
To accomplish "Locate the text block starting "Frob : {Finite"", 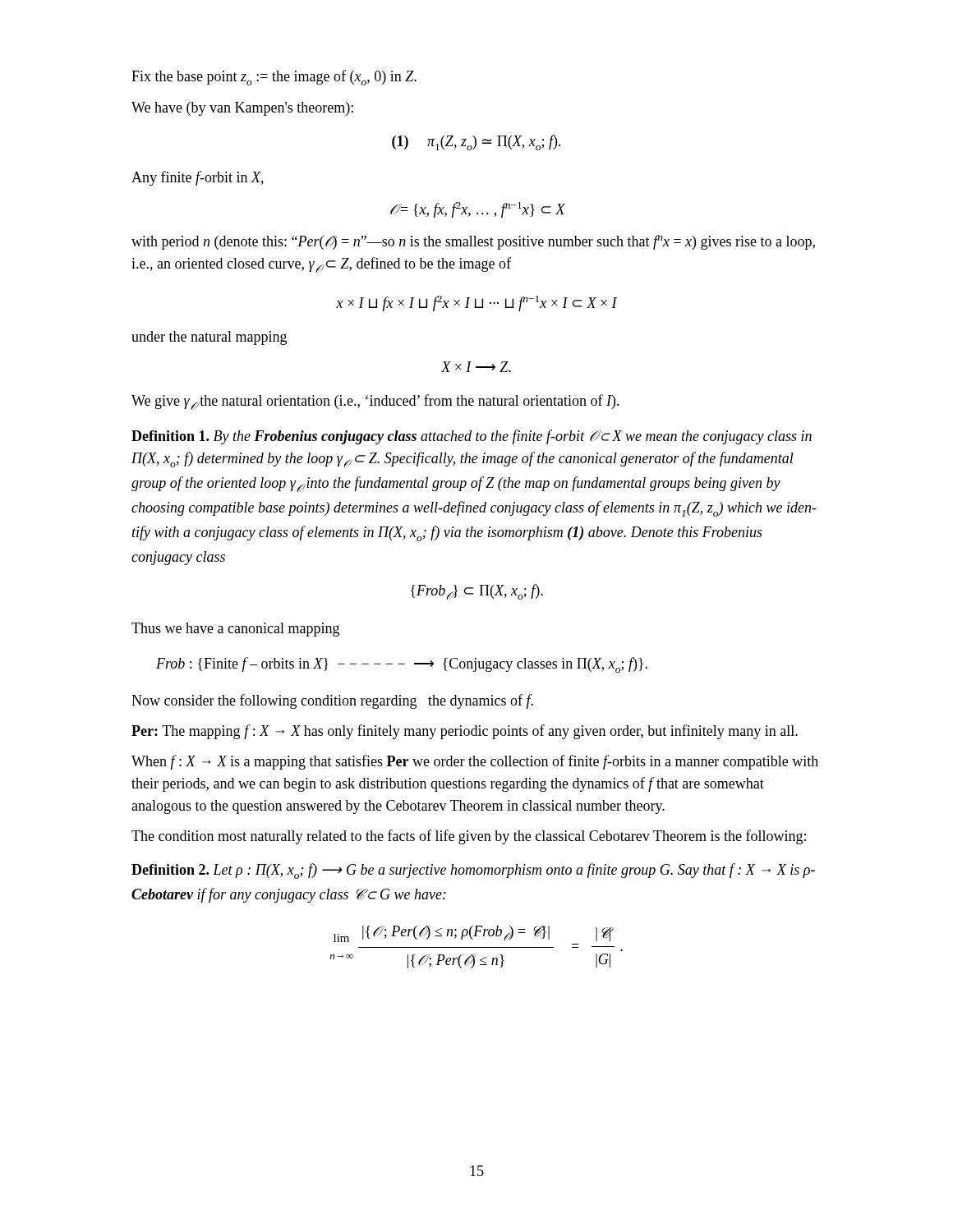I will pyautogui.click(x=402, y=665).
